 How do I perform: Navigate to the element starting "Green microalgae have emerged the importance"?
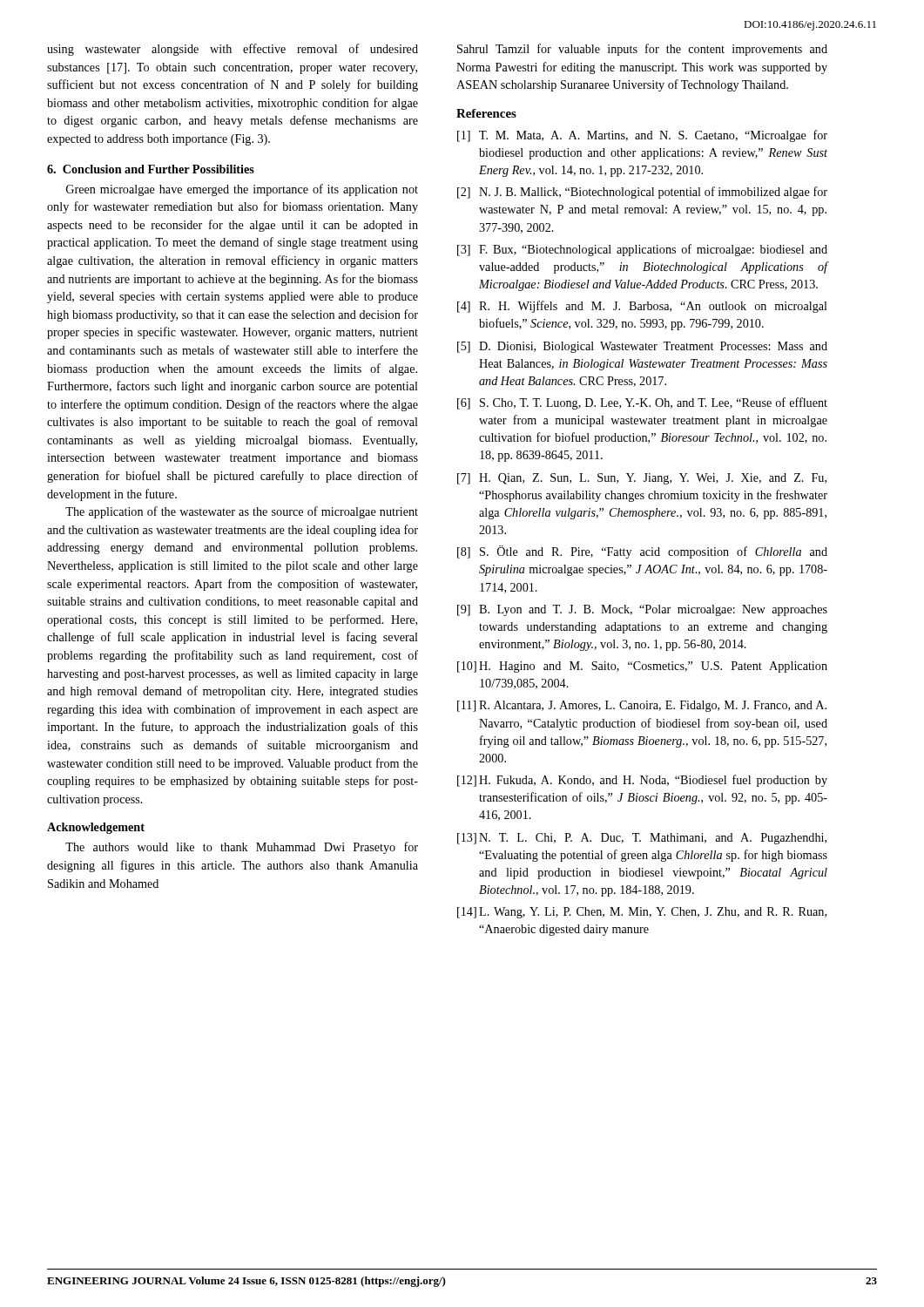coord(242,190)
